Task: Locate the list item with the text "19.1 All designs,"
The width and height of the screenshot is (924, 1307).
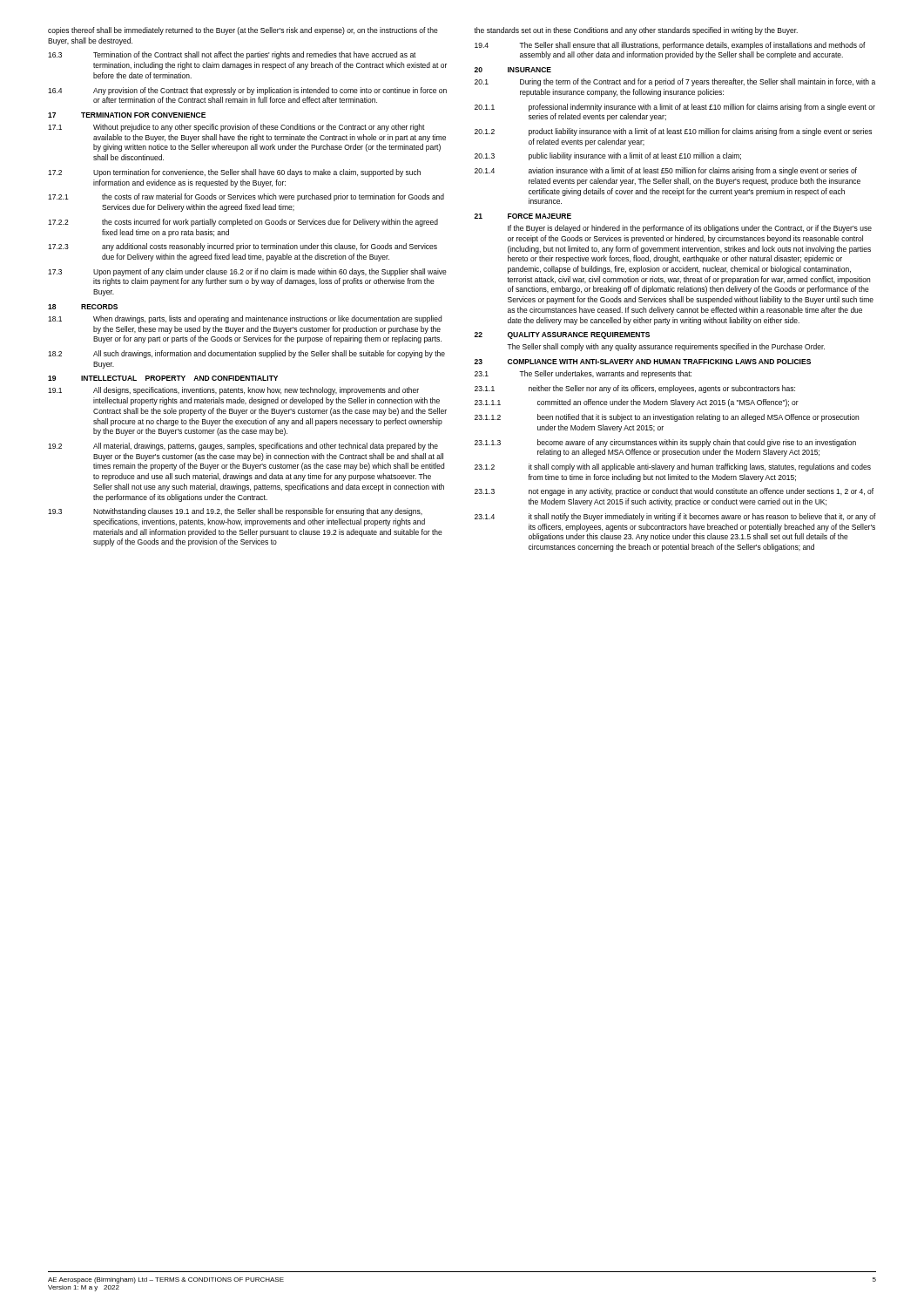Action: point(249,412)
